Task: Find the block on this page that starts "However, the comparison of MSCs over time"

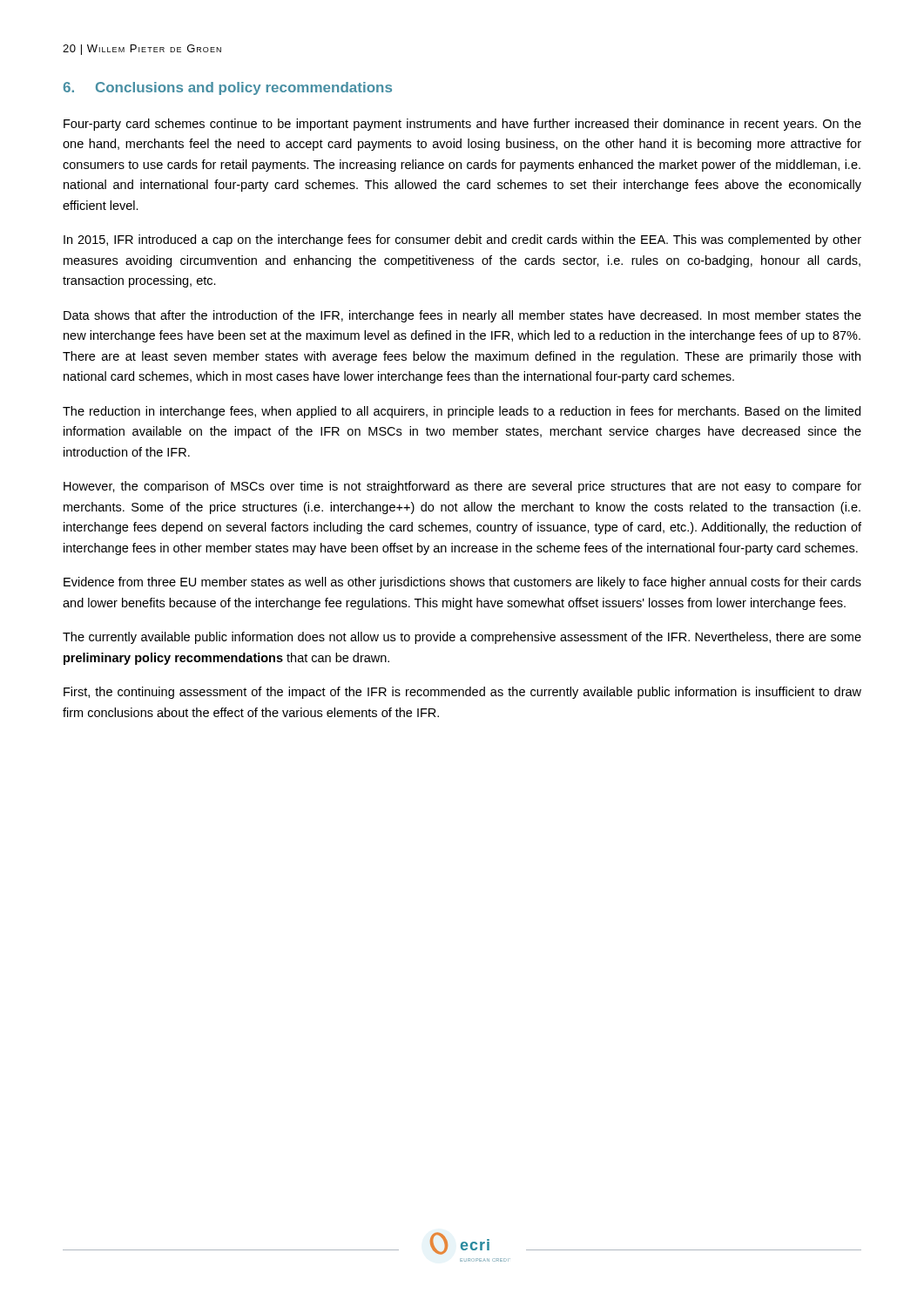Action: (x=462, y=517)
